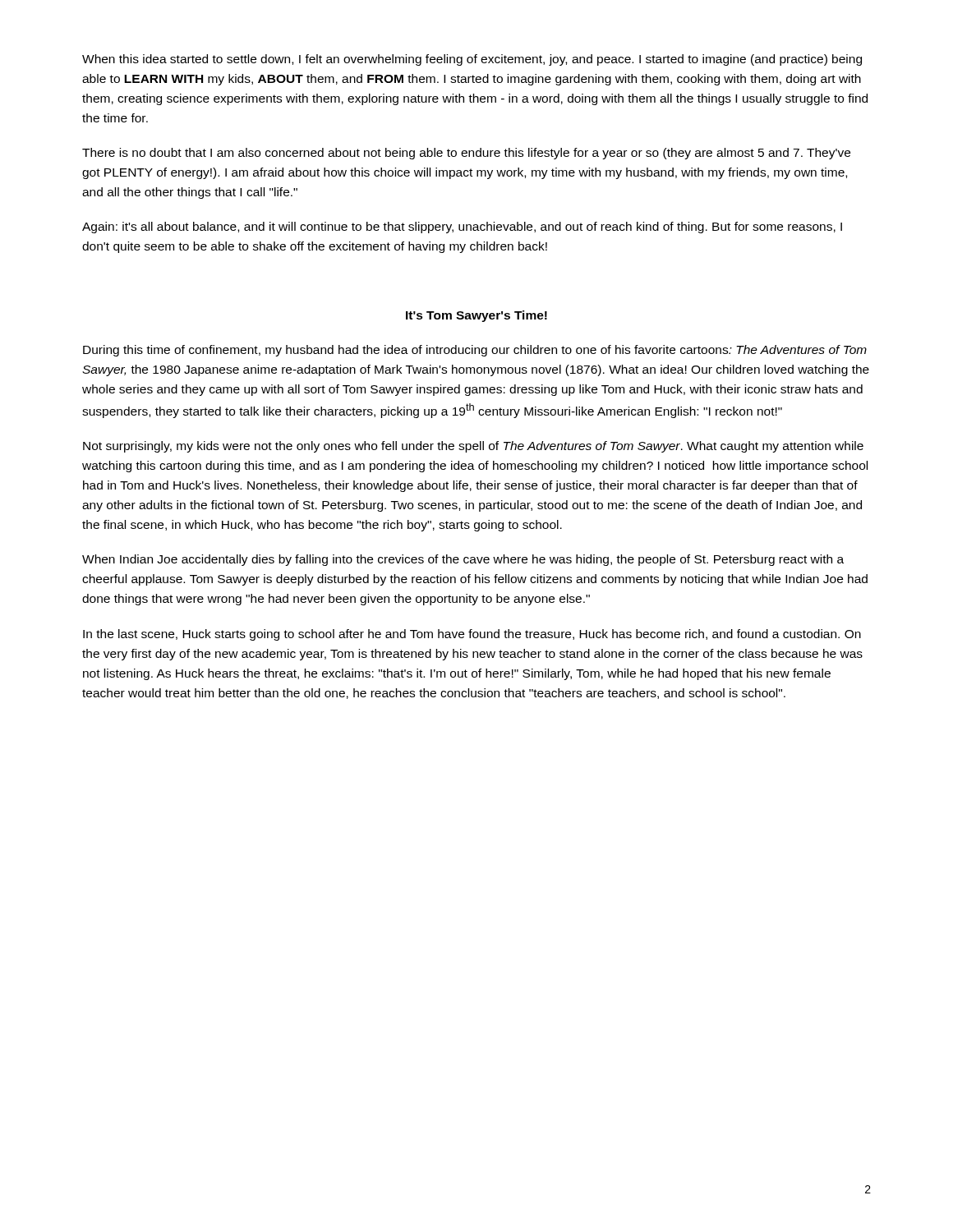Screen dimensions: 1232x953
Task: Find the block starting "Not surprisingly, my kids were"
Action: [x=475, y=485]
